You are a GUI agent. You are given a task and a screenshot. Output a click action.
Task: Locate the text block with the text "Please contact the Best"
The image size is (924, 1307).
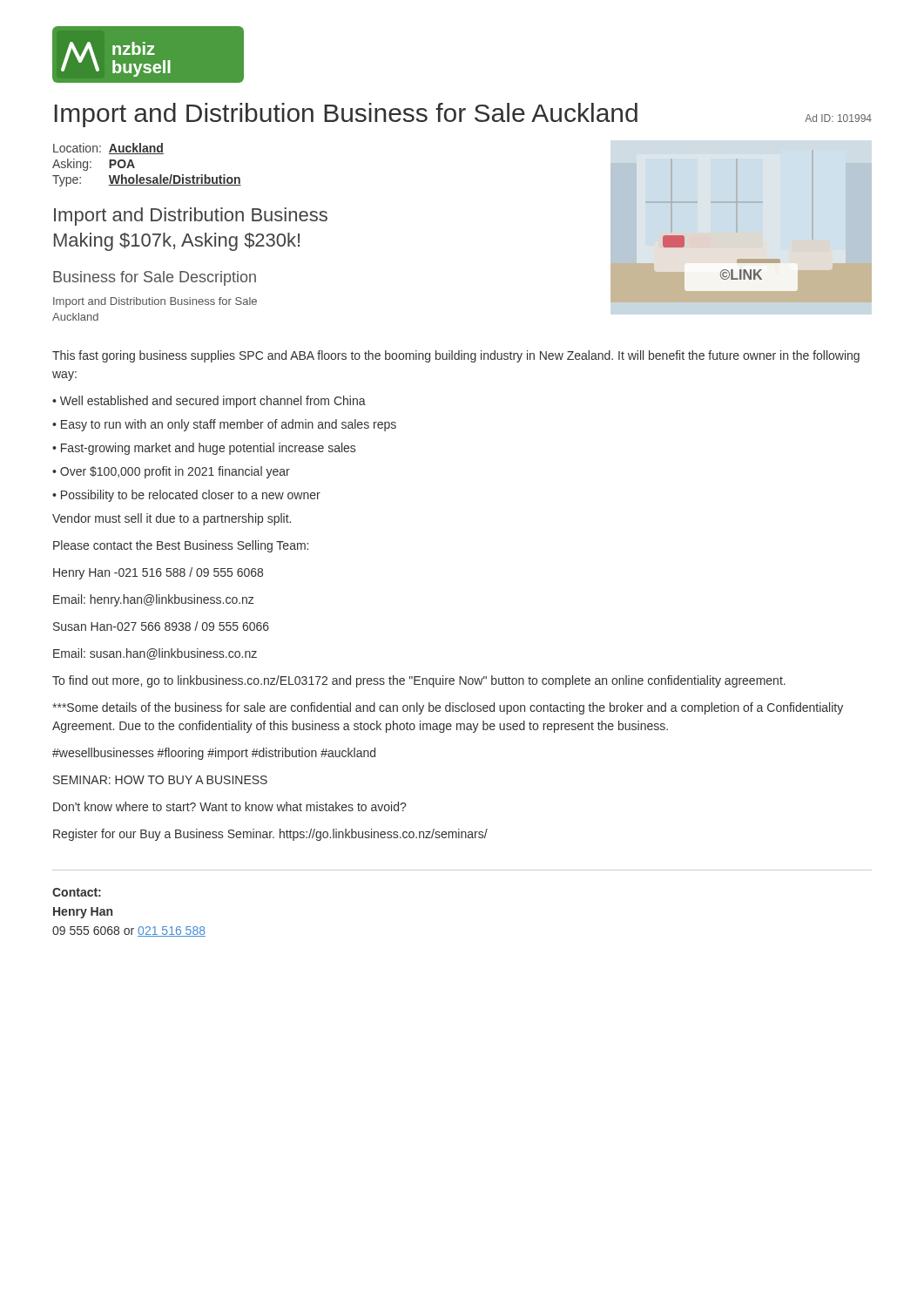tap(181, 545)
